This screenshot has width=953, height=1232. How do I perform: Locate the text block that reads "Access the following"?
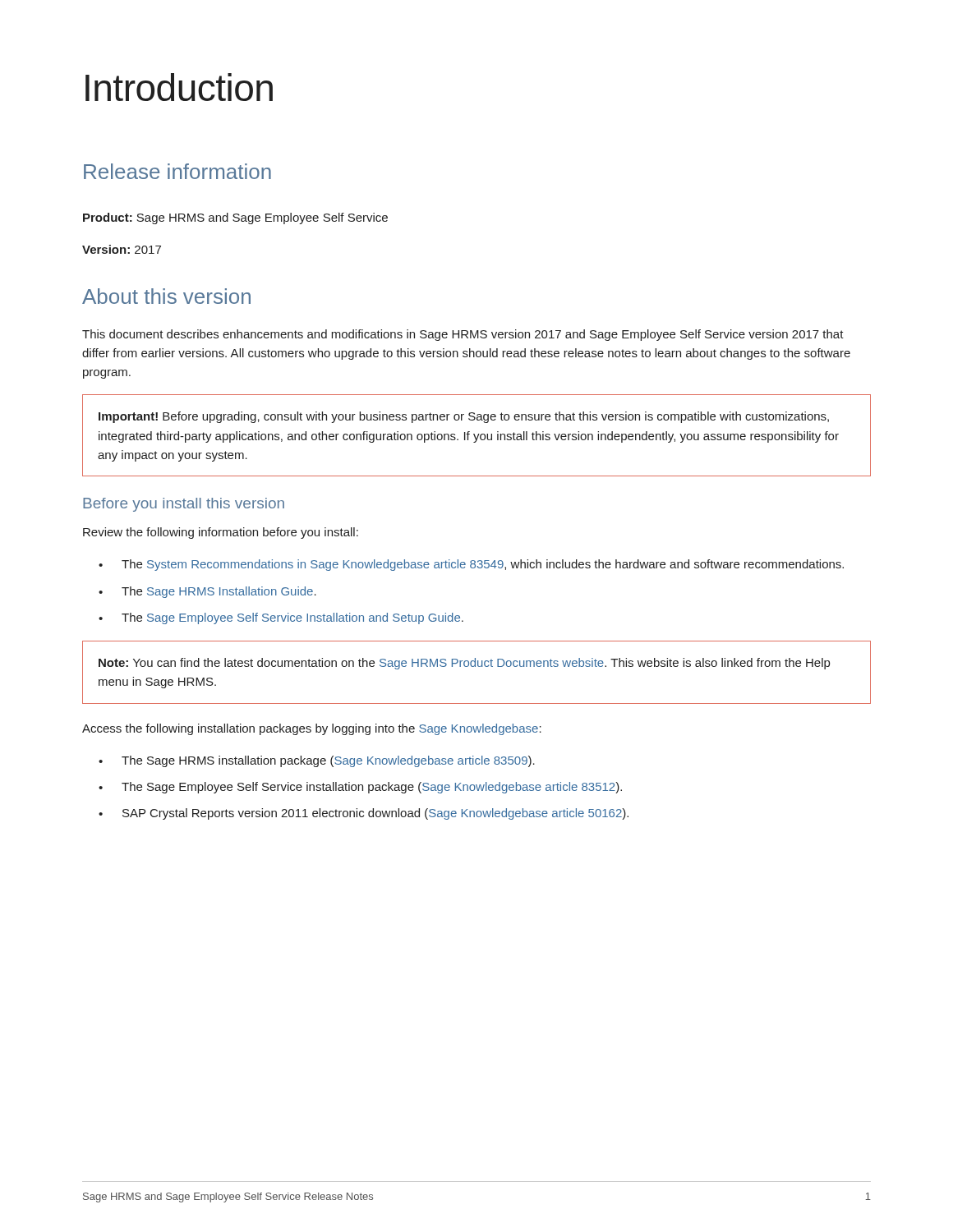(312, 728)
